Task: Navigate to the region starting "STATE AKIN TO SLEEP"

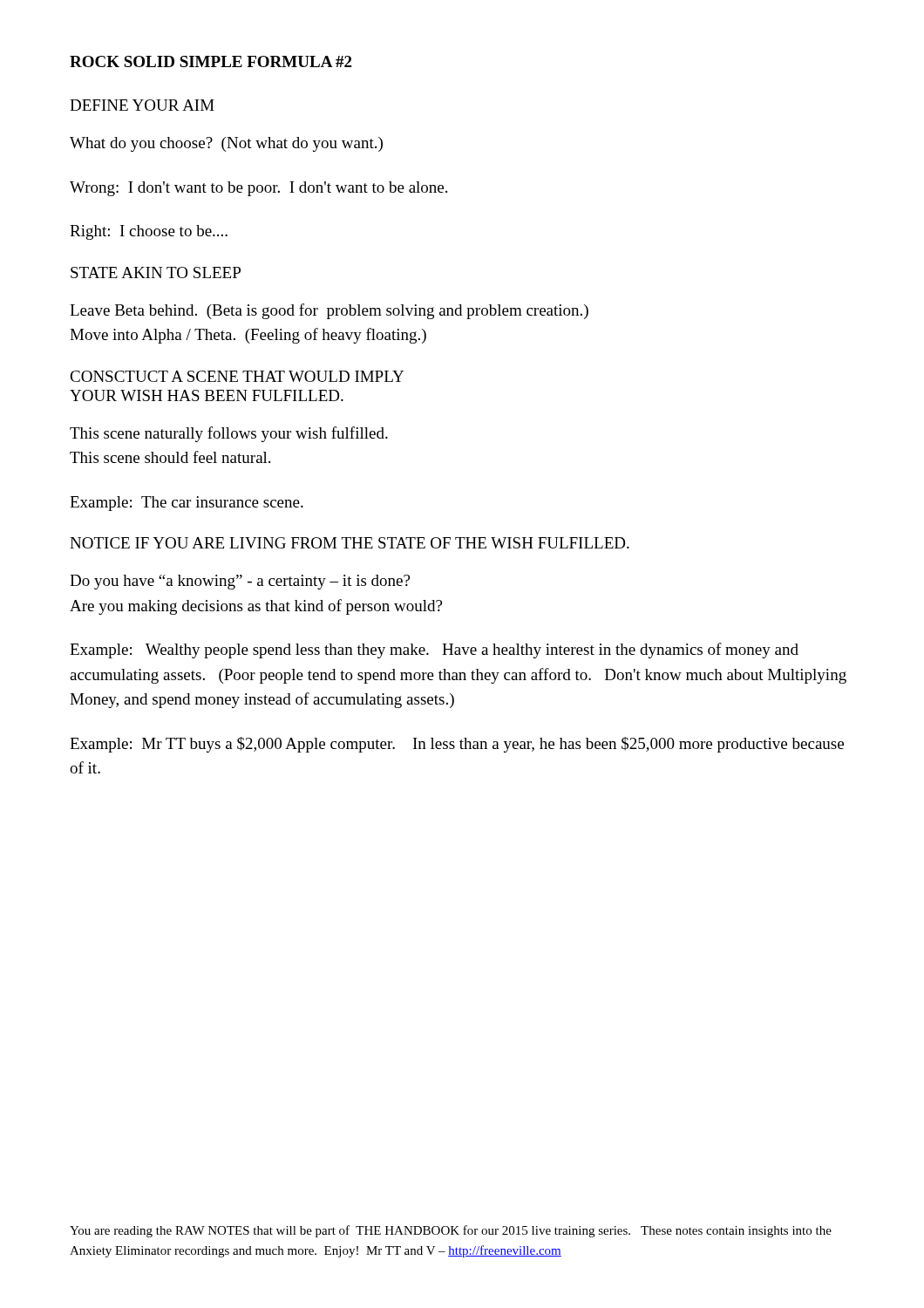Action: (156, 272)
